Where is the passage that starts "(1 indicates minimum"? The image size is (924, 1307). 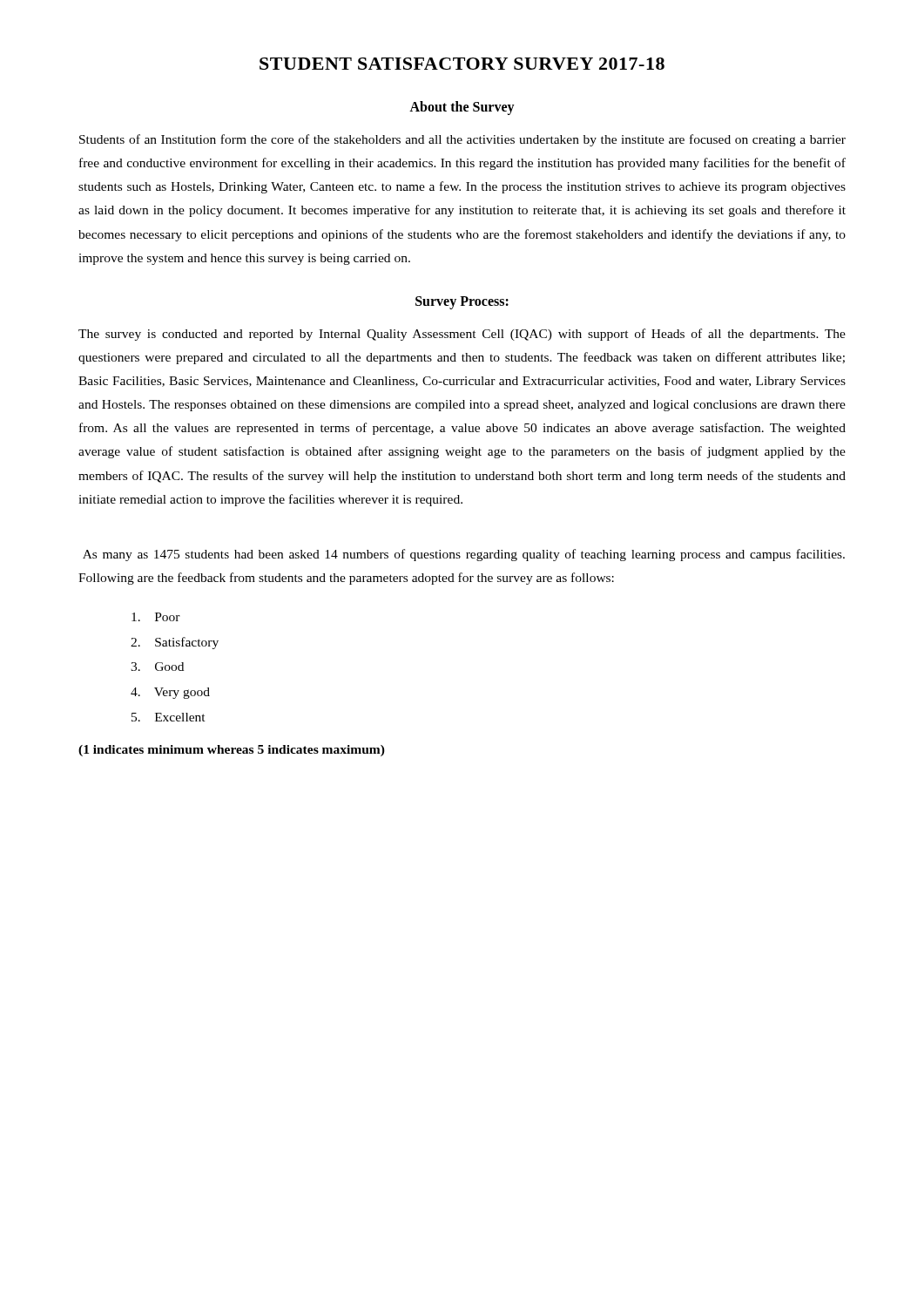point(232,749)
